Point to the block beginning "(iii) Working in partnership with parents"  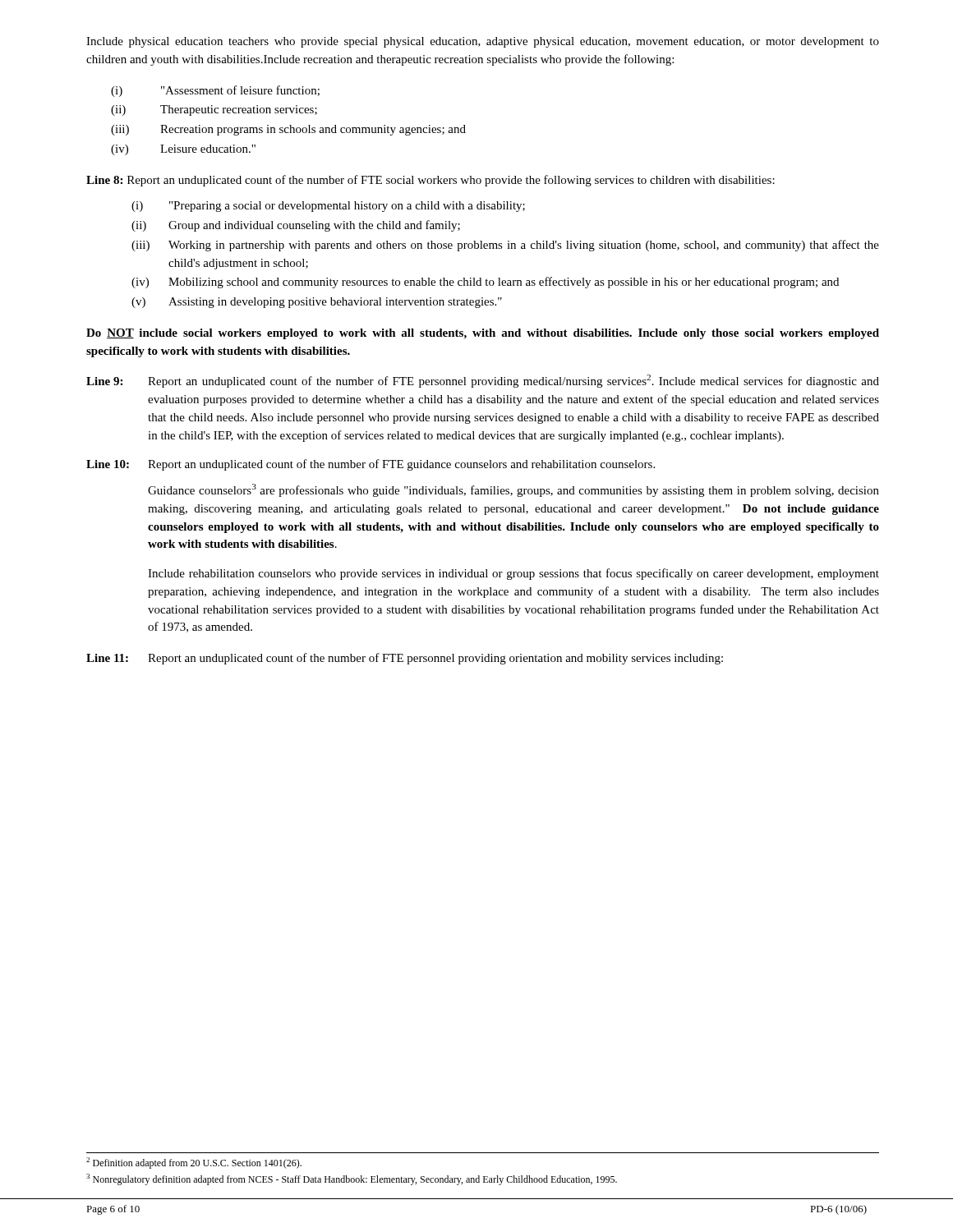[x=505, y=254]
